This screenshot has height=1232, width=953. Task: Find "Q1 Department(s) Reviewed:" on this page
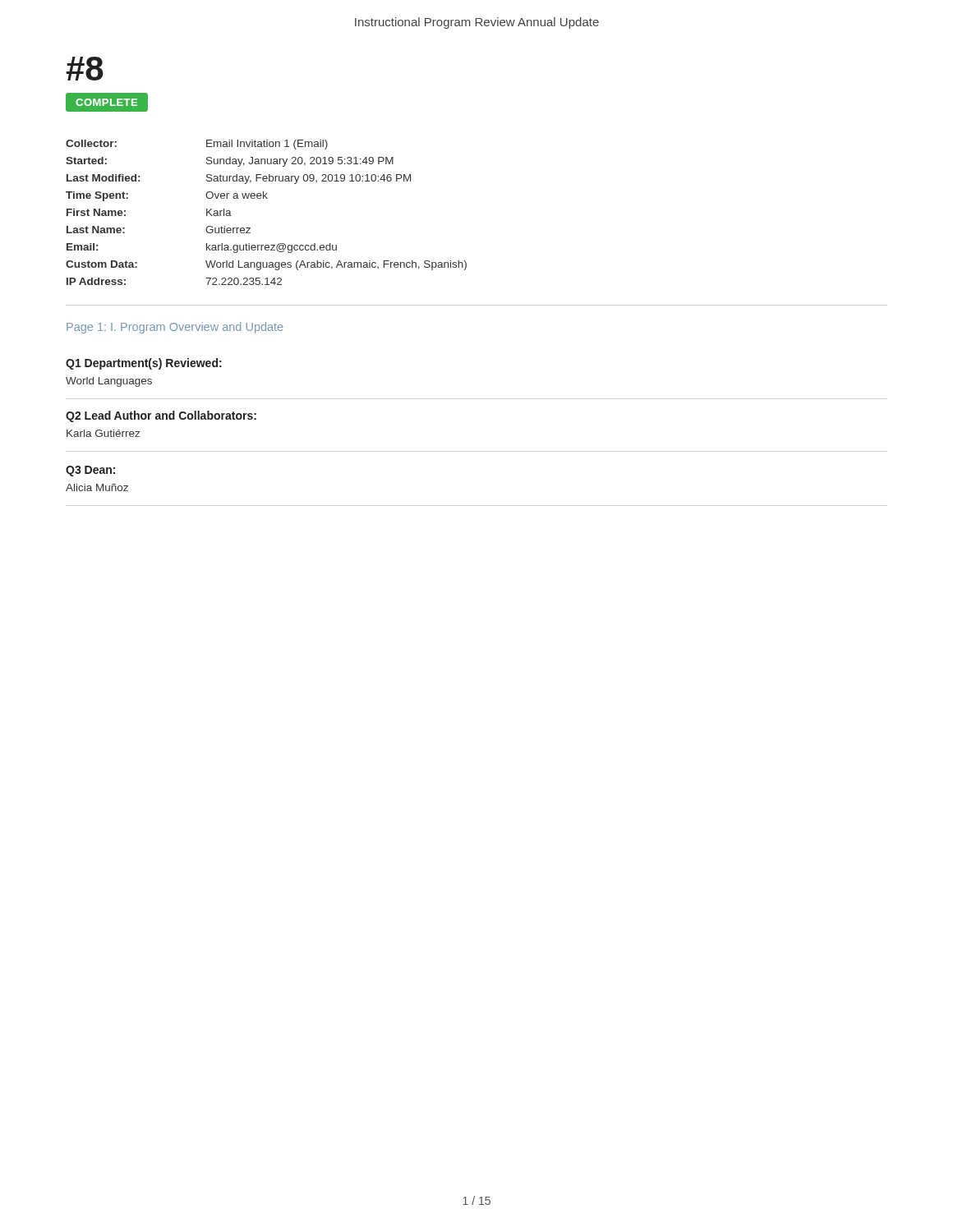click(x=144, y=363)
